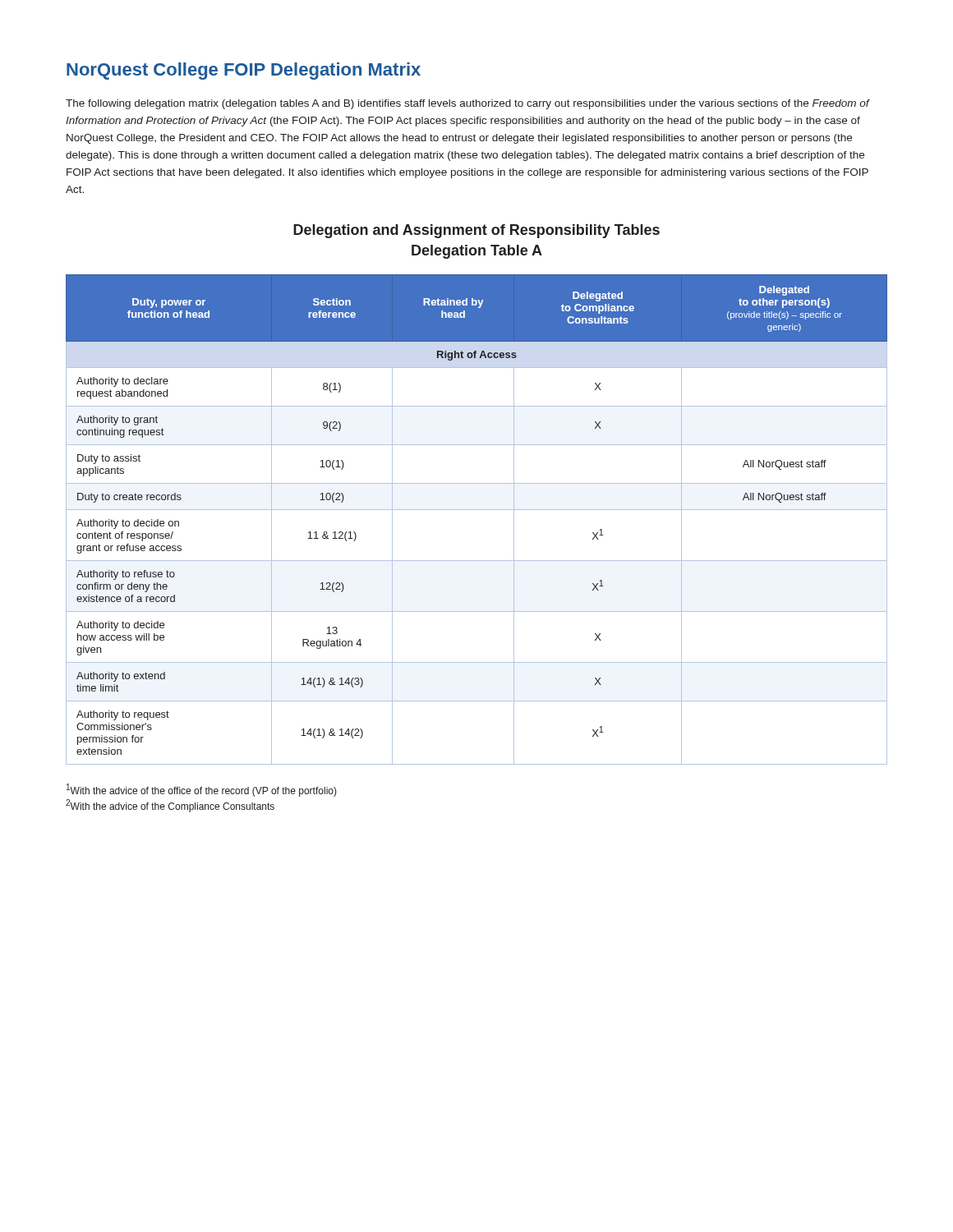953x1232 pixels.
Task: Select the text block starting "The following delegation matrix (delegation tables A"
Action: point(467,146)
